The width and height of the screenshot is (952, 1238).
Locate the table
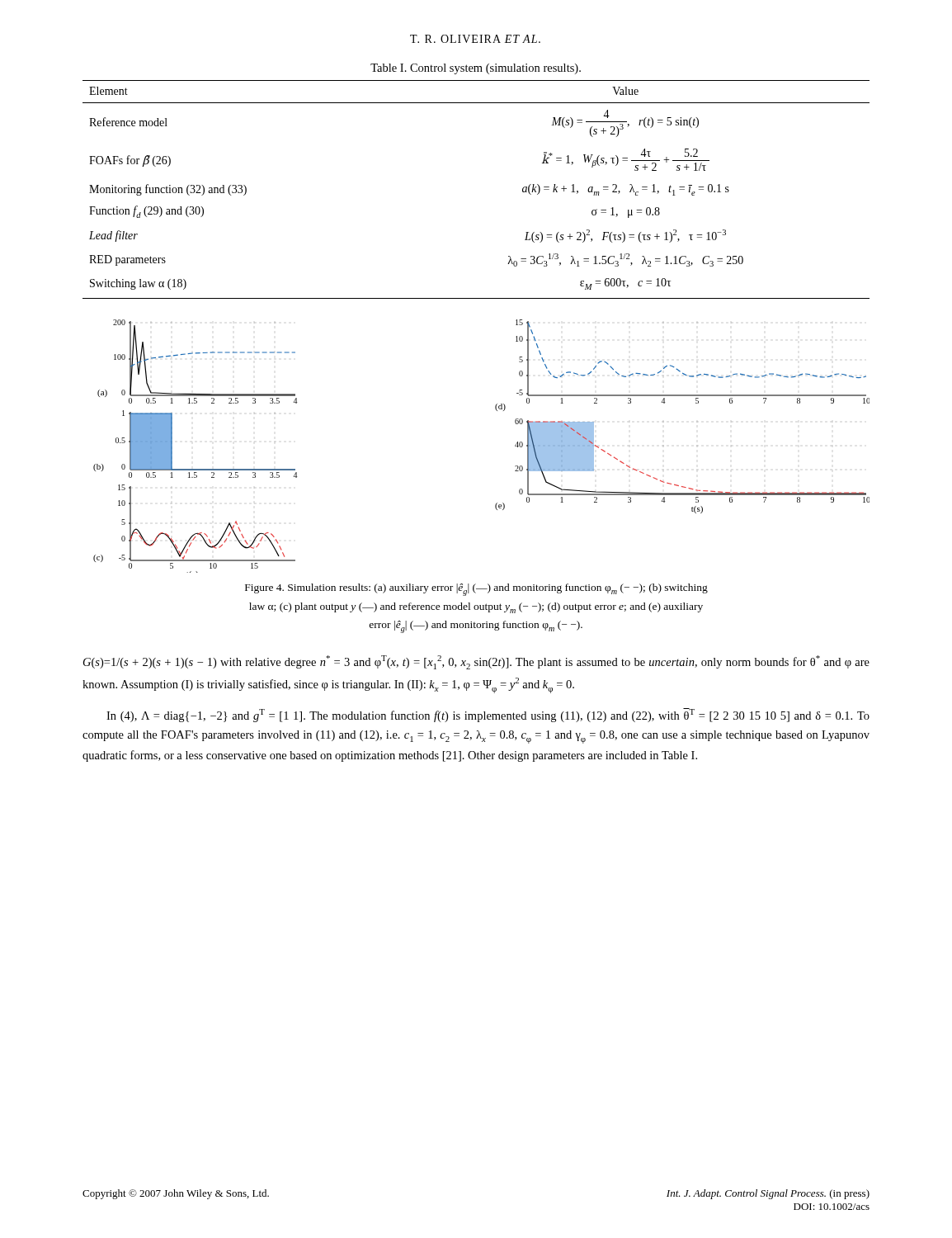point(476,189)
